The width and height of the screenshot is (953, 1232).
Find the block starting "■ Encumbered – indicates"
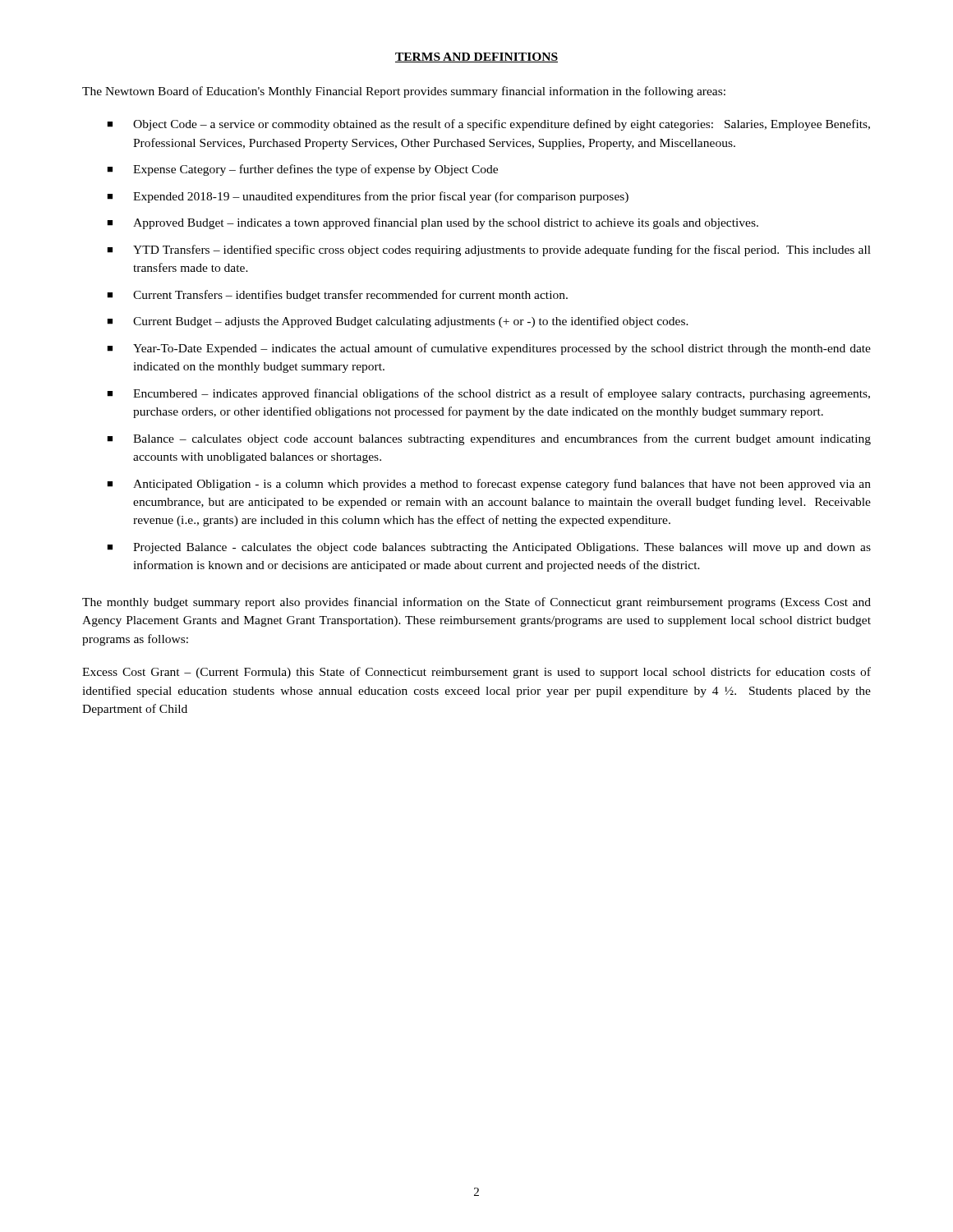tap(489, 403)
